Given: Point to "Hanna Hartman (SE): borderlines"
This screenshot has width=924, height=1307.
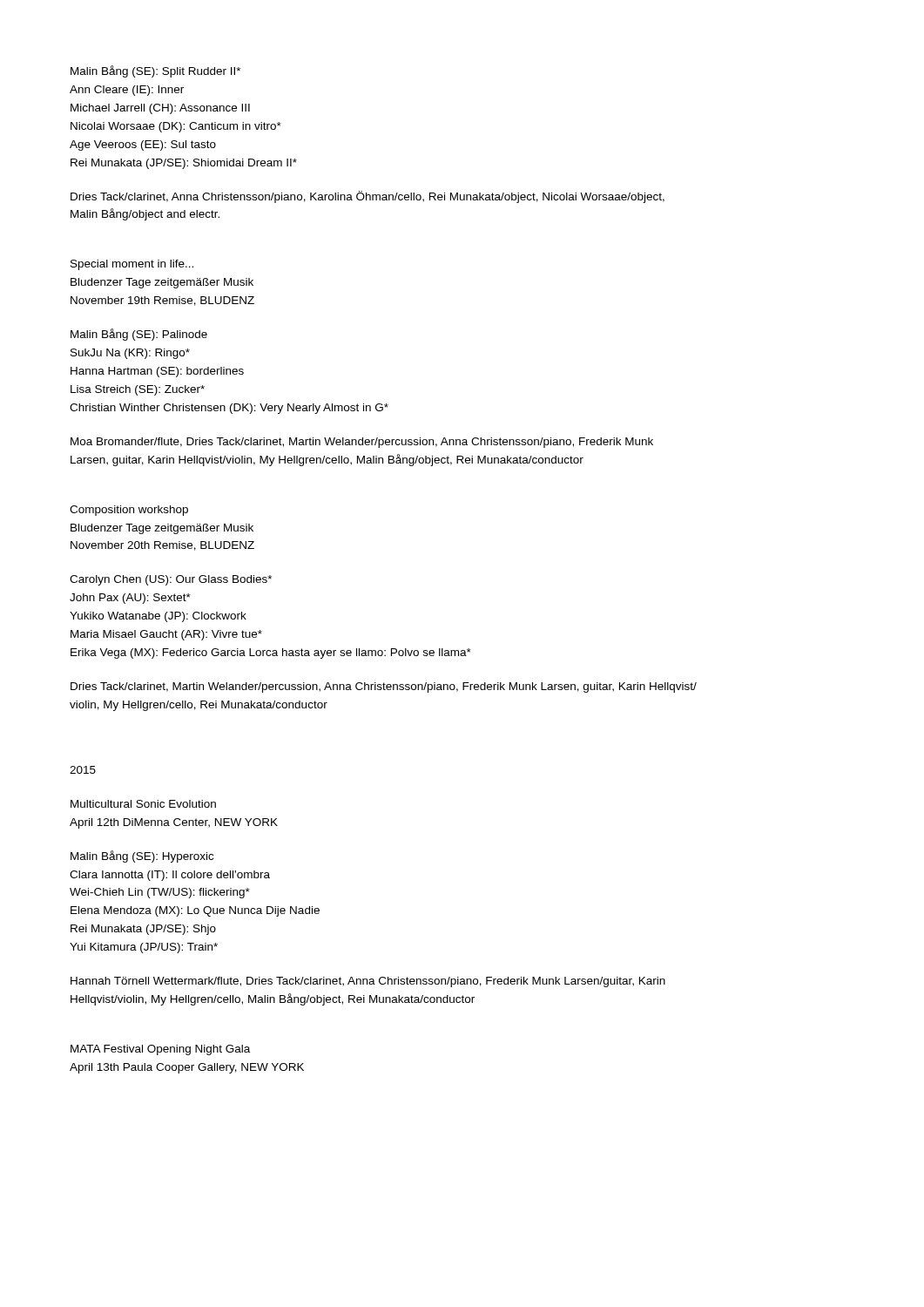Looking at the screenshot, I should tap(157, 371).
